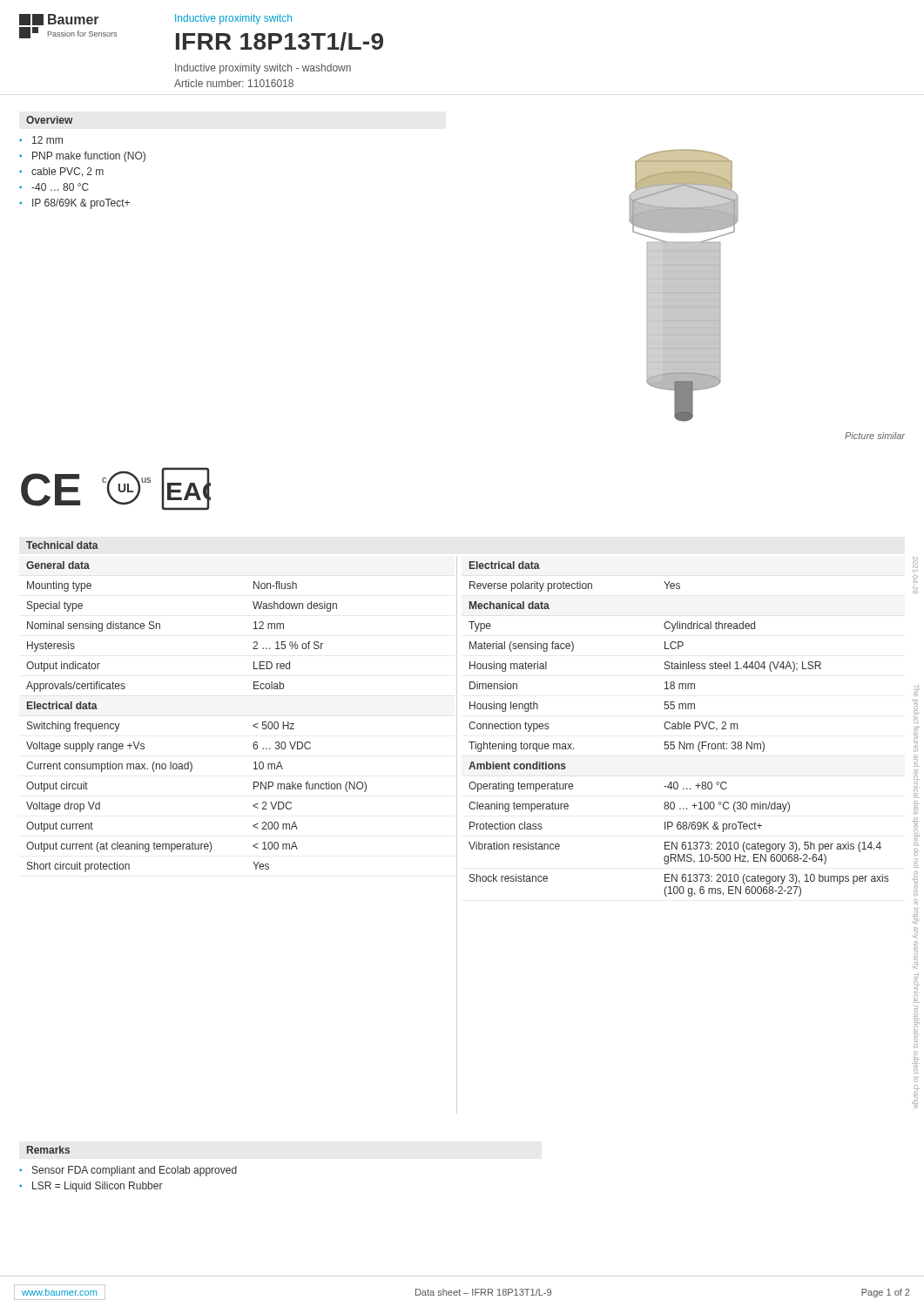Image resolution: width=924 pixels, height=1307 pixels.
Task: Locate the list item containing "▪ IP 68/69K & proTect+"
Action: click(75, 203)
